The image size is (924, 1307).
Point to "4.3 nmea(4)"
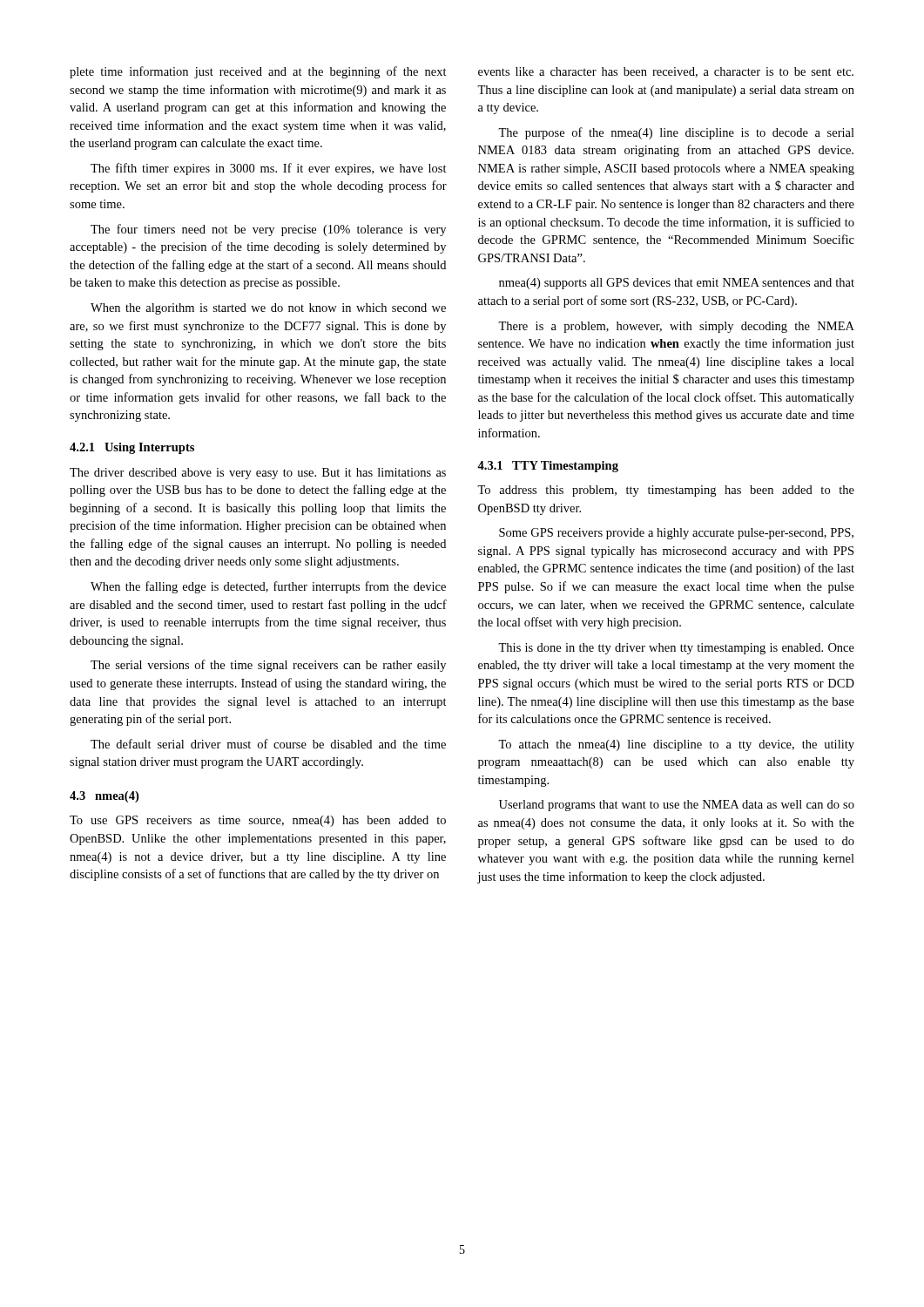tap(104, 795)
